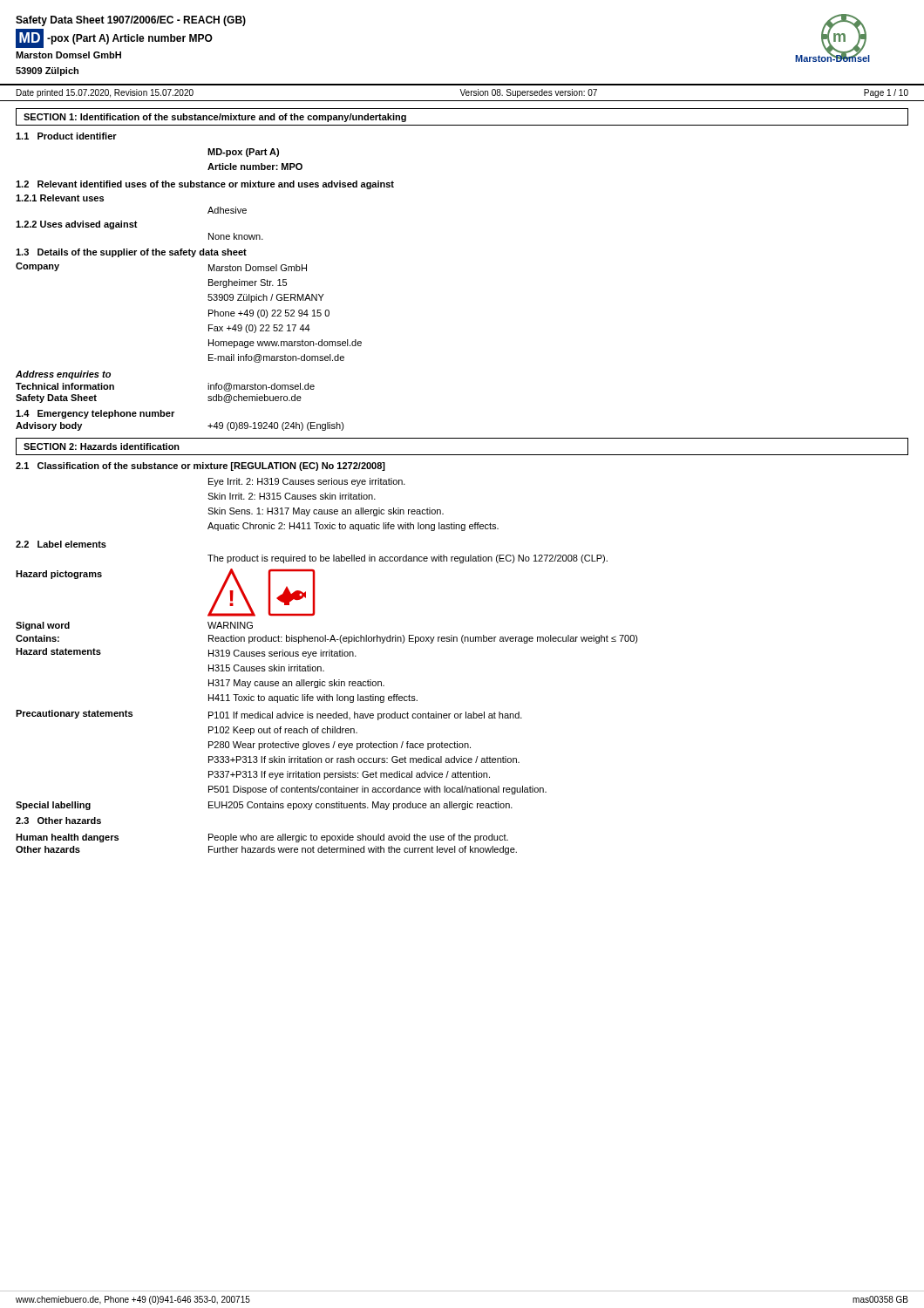924x1308 pixels.
Task: Where is the passage that starts "1 Classification of the substance or mixture"?
Action: coord(201,465)
